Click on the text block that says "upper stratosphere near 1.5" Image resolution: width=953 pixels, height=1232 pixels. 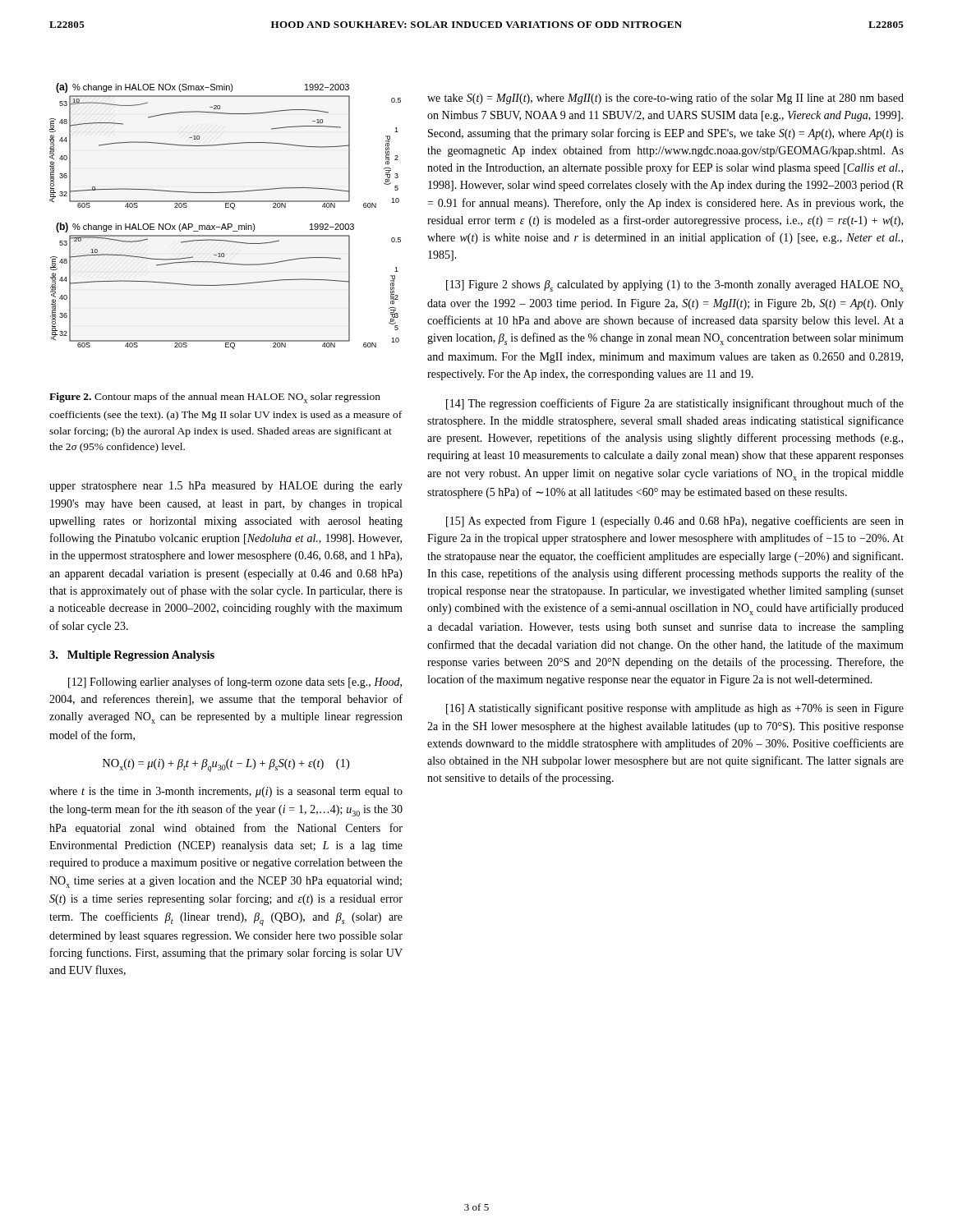226,556
